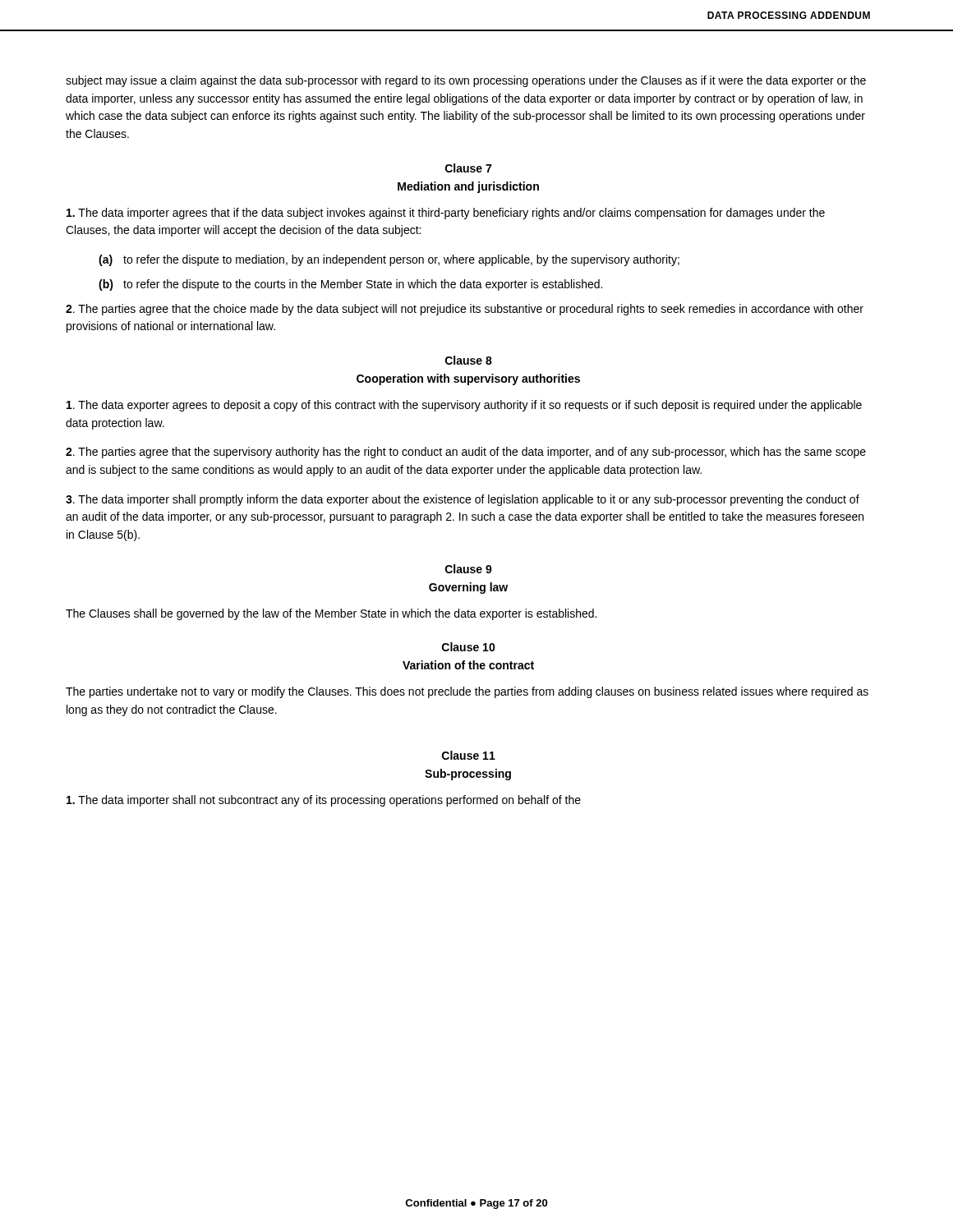The height and width of the screenshot is (1232, 953).
Task: Point to the block beginning "The data importer shall not subcontract any"
Action: (323, 800)
